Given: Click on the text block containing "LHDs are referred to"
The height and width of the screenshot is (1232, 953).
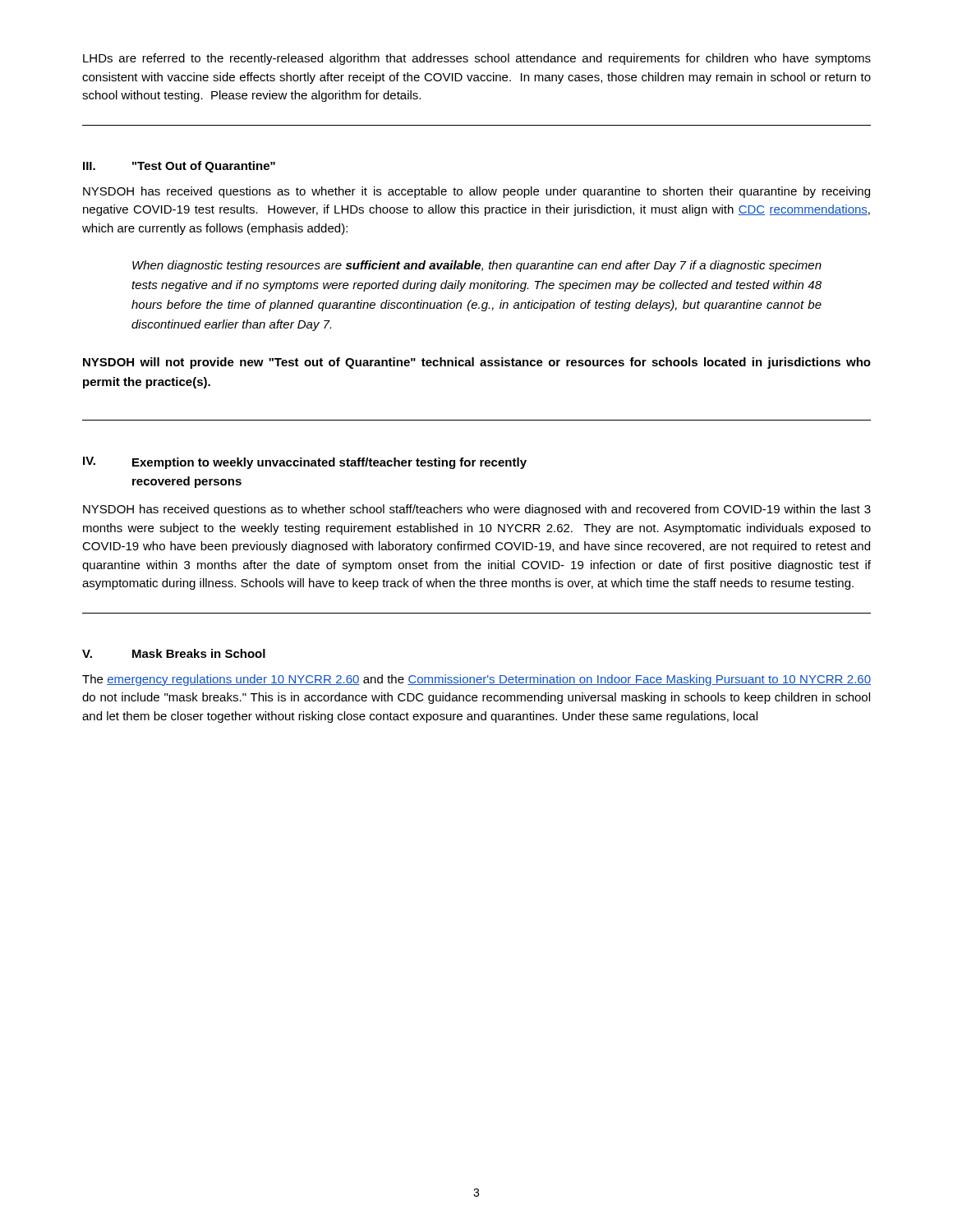Looking at the screenshot, I should [476, 76].
